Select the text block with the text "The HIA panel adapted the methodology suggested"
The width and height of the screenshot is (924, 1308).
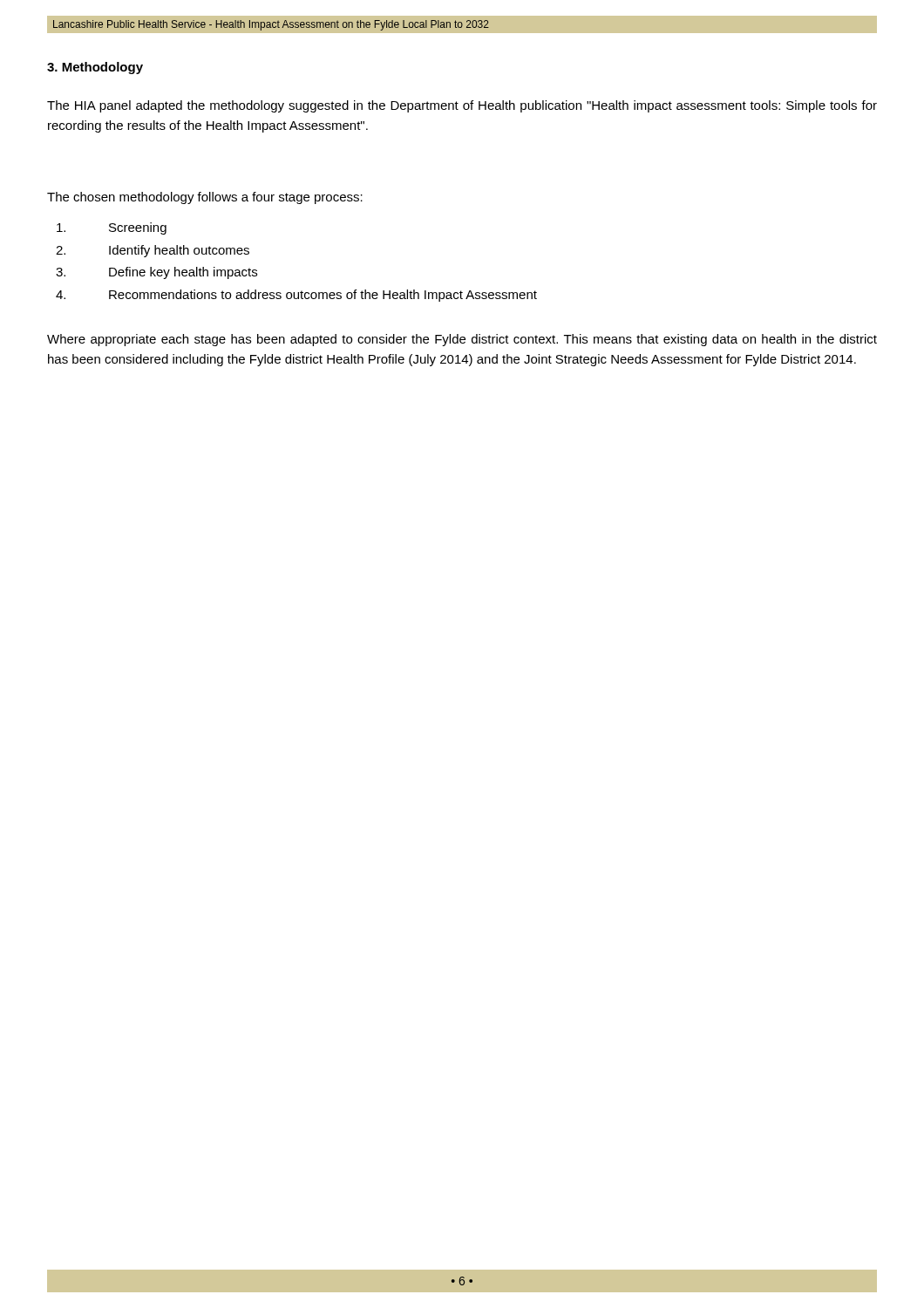pos(462,115)
